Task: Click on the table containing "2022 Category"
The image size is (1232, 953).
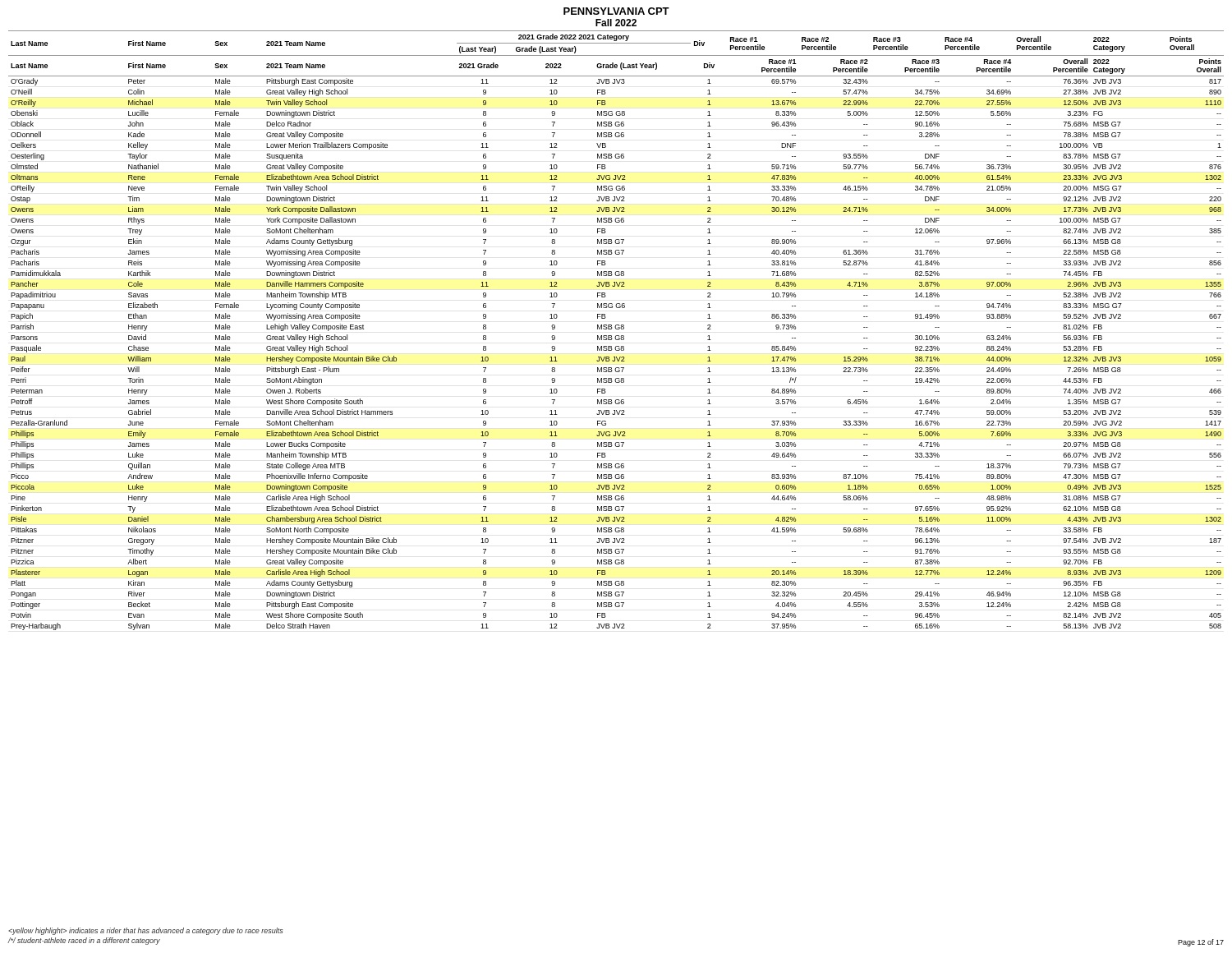Action: click(616, 474)
